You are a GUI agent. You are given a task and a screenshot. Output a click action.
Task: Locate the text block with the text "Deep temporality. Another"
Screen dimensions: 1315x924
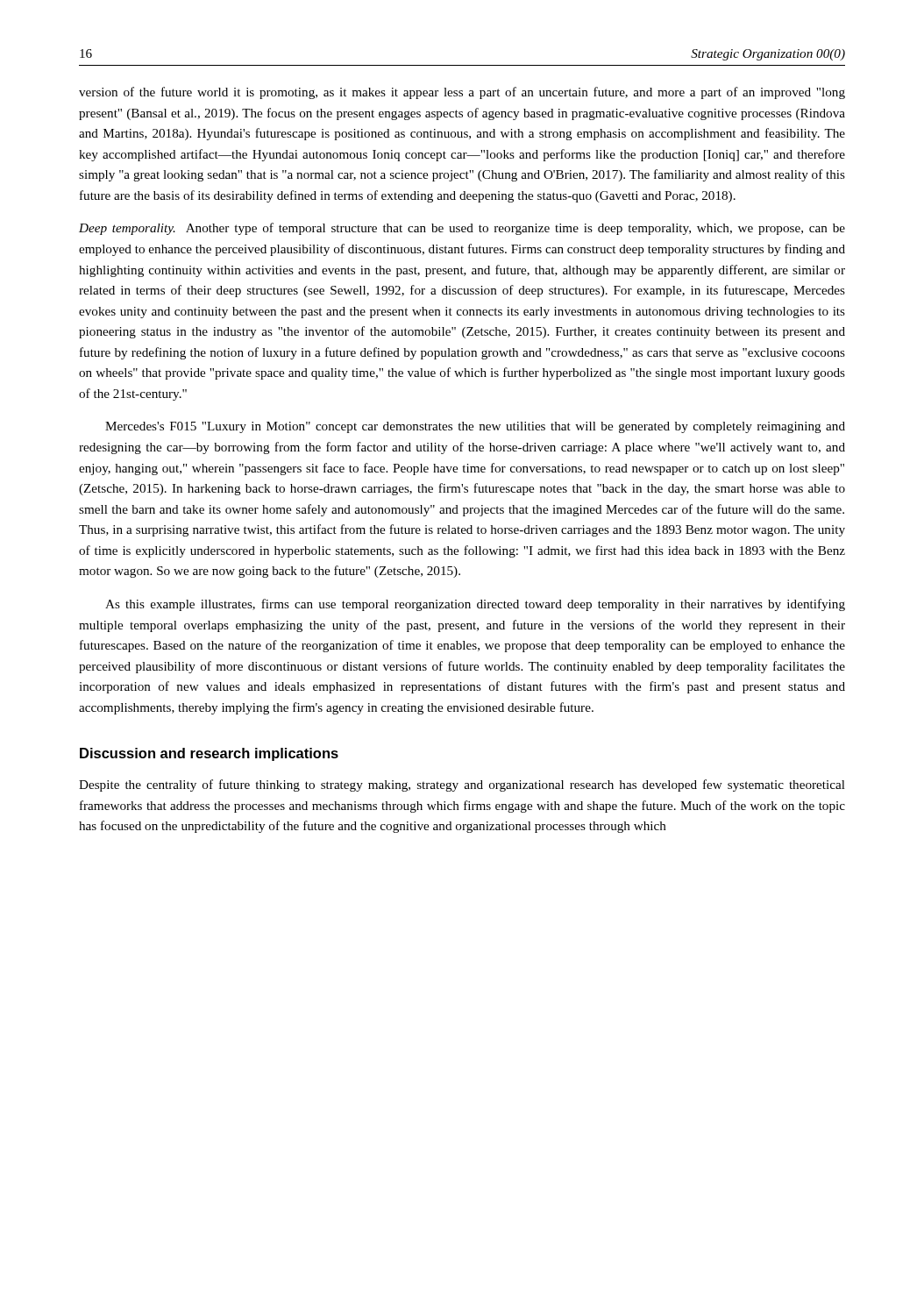[462, 310]
